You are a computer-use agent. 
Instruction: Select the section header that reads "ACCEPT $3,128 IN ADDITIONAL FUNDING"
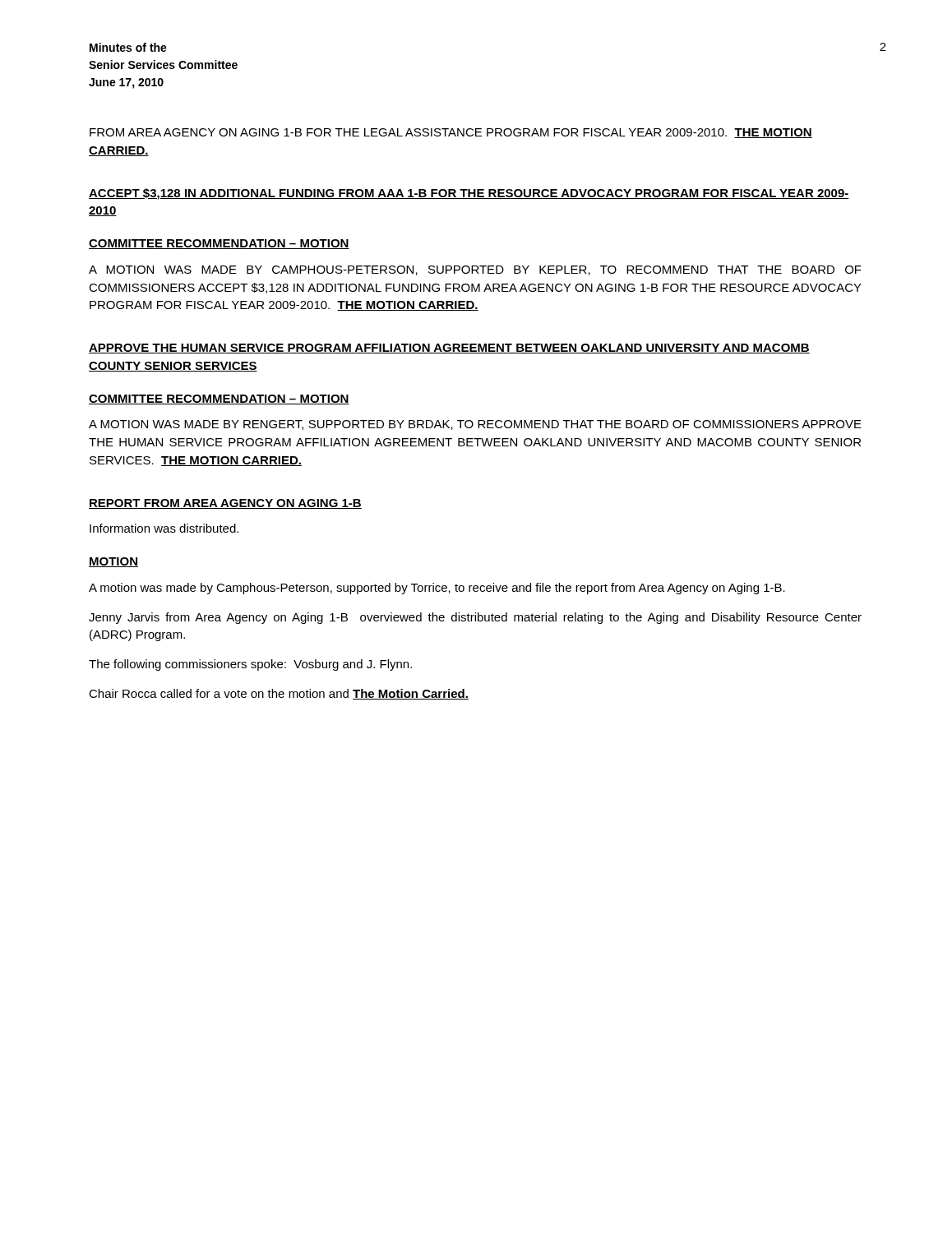click(x=469, y=201)
